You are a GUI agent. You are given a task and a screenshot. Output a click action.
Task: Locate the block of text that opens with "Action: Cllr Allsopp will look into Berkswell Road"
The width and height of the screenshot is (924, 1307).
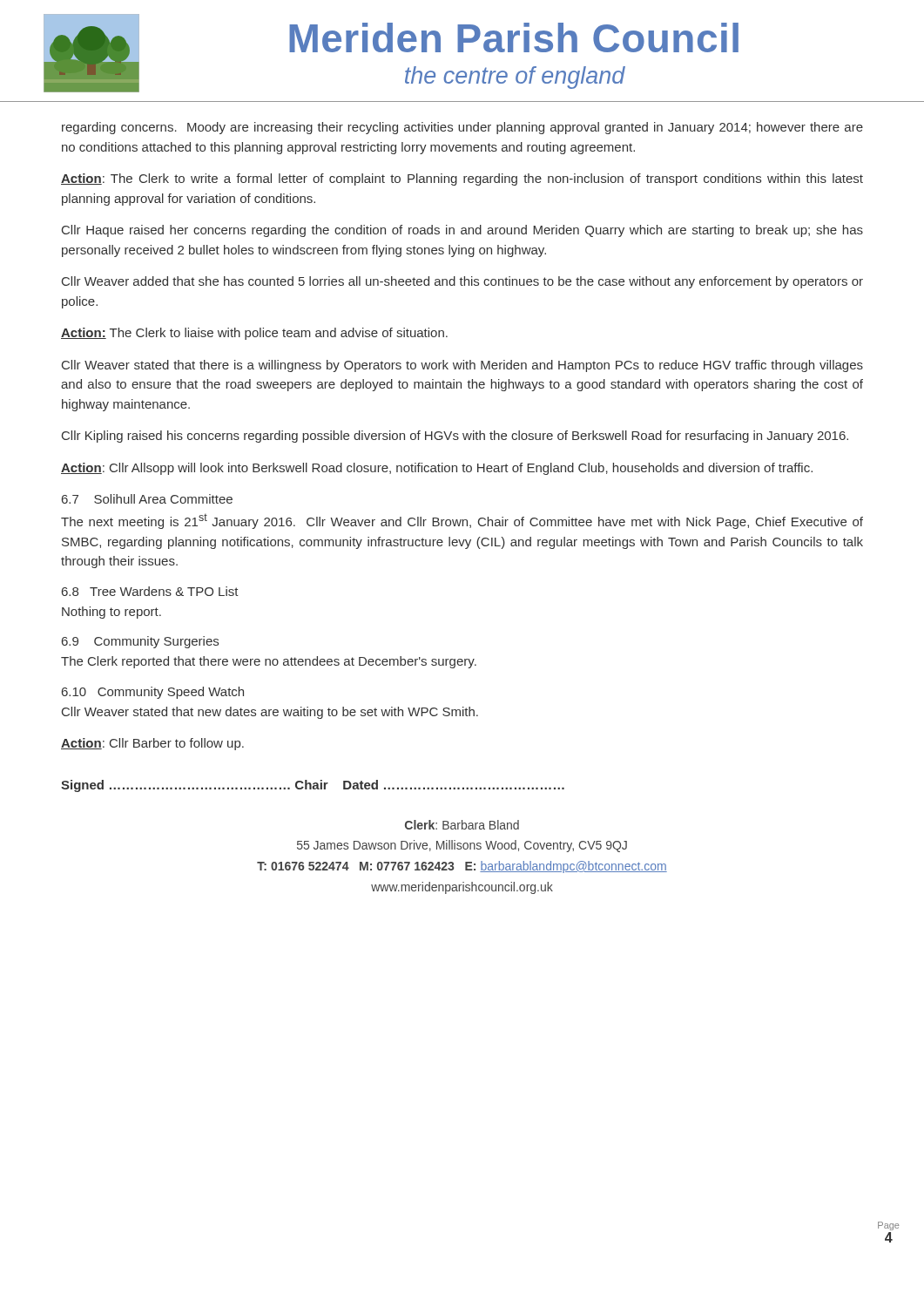437,467
